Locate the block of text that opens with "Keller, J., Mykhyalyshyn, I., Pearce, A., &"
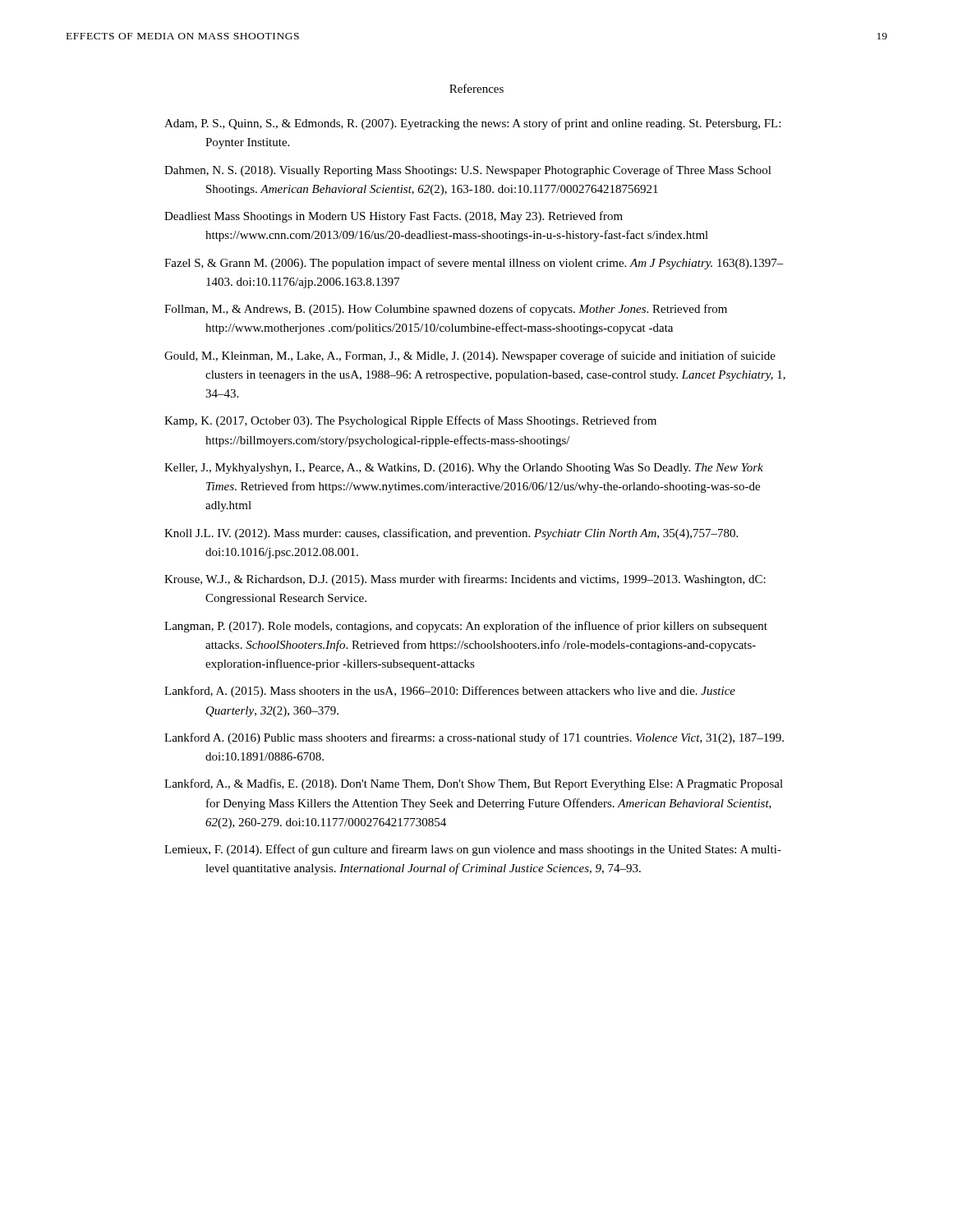 (x=464, y=486)
